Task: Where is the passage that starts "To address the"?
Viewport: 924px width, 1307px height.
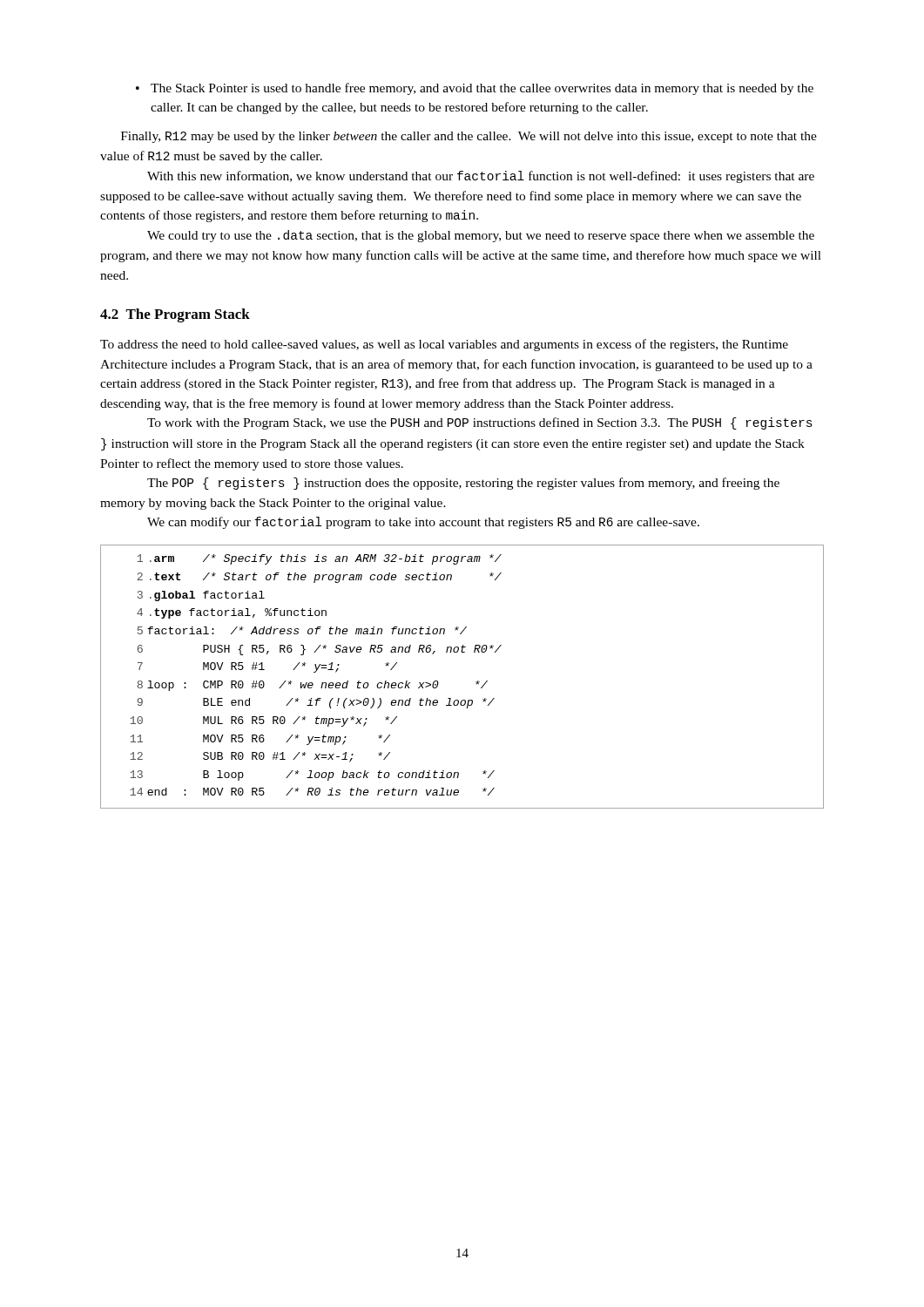Action: click(x=462, y=374)
